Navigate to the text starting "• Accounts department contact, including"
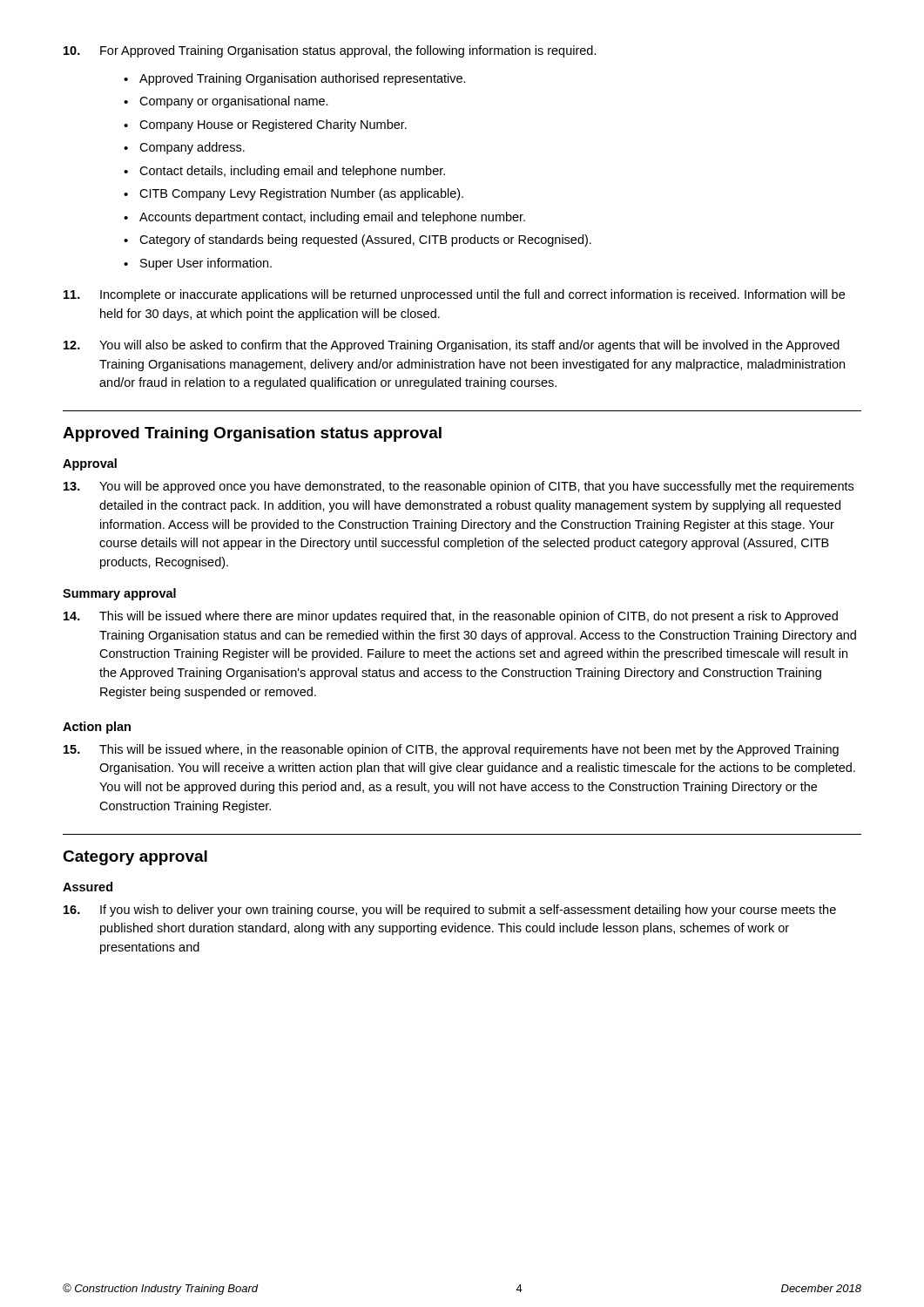This screenshot has height=1307, width=924. [x=325, y=218]
